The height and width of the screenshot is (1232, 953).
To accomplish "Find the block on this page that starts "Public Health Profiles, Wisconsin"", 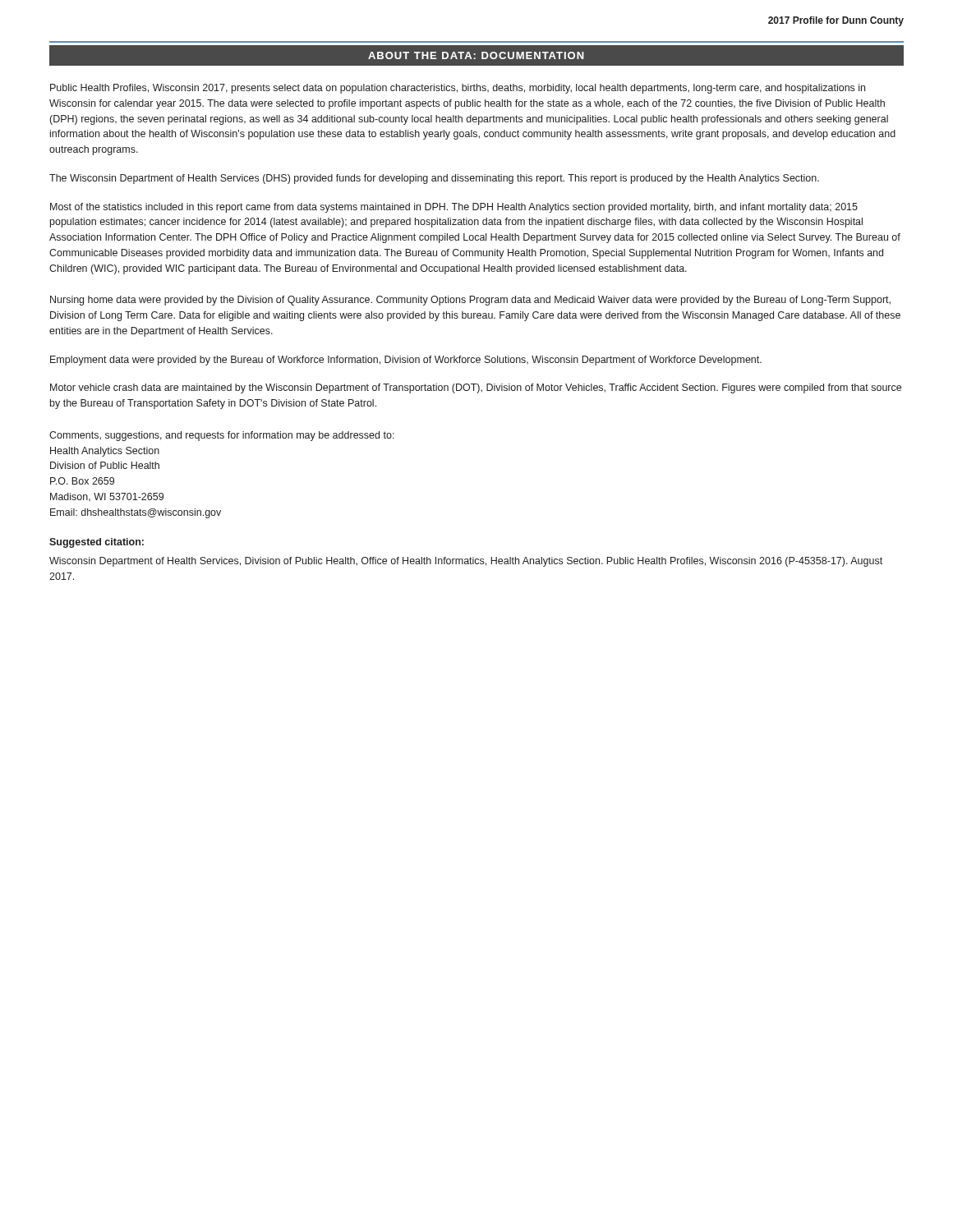I will coord(472,119).
